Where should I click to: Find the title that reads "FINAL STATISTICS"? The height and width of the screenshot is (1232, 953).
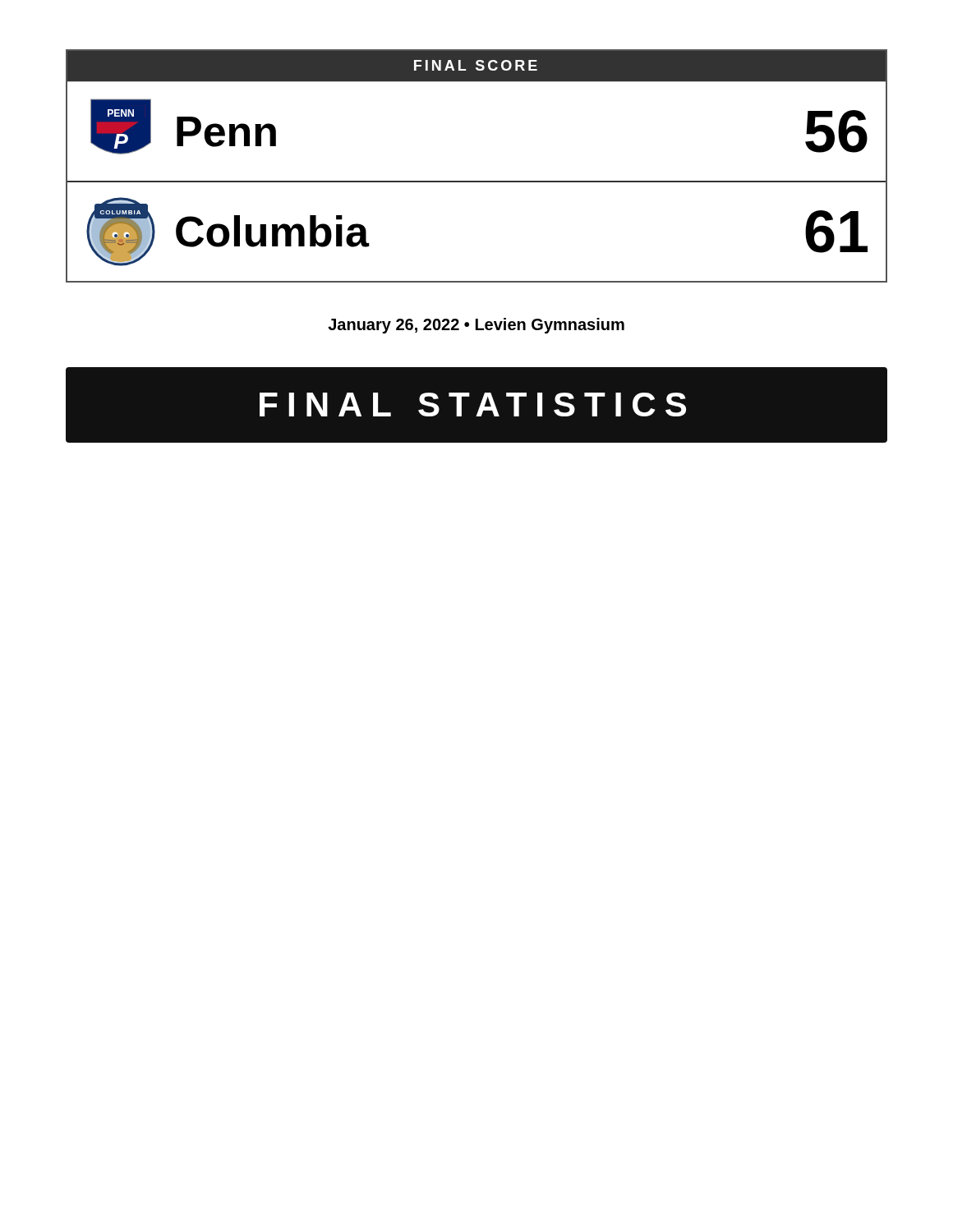(x=476, y=405)
